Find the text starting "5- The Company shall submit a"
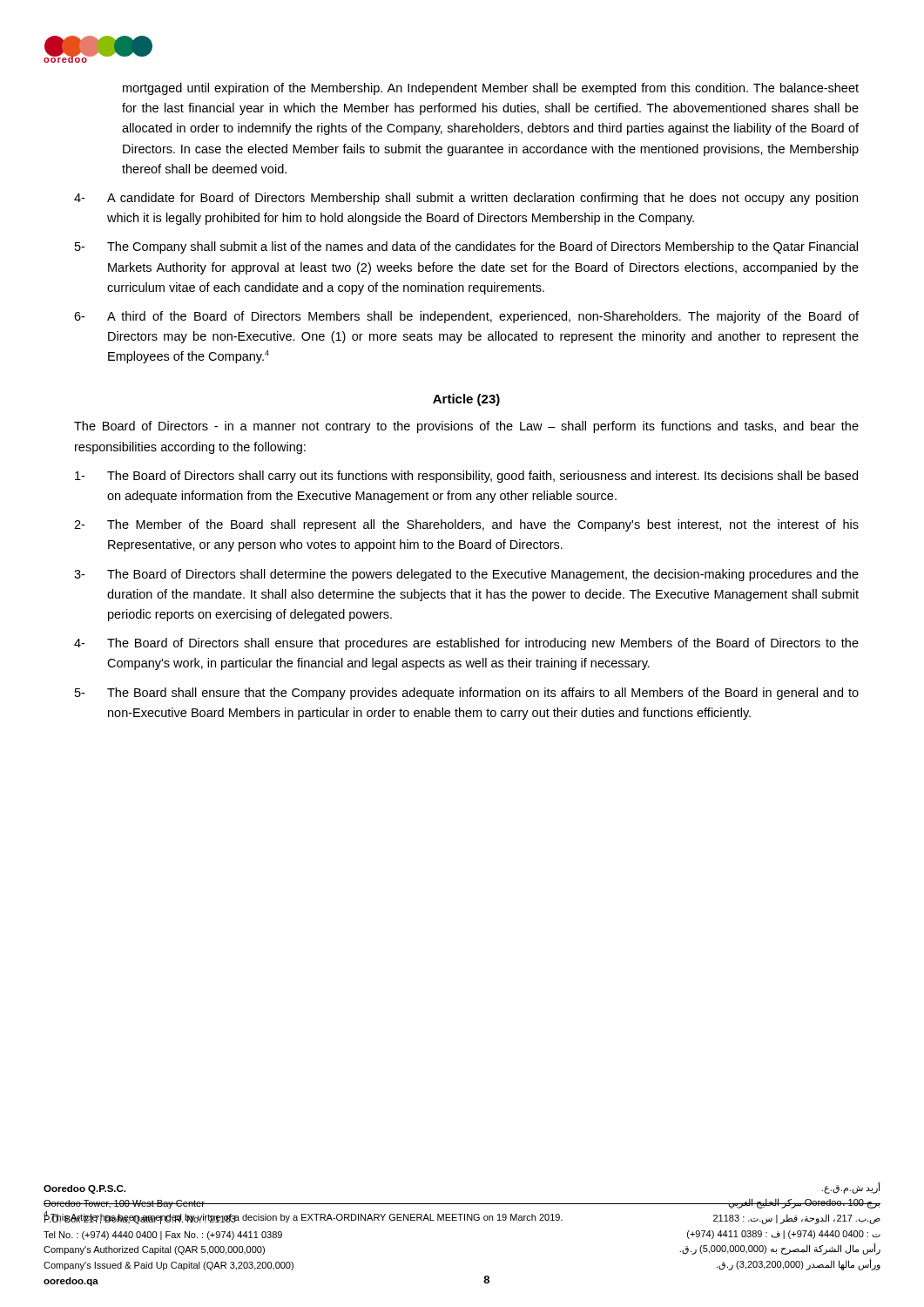This screenshot has width=924, height=1307. click(x=466, y=268)
